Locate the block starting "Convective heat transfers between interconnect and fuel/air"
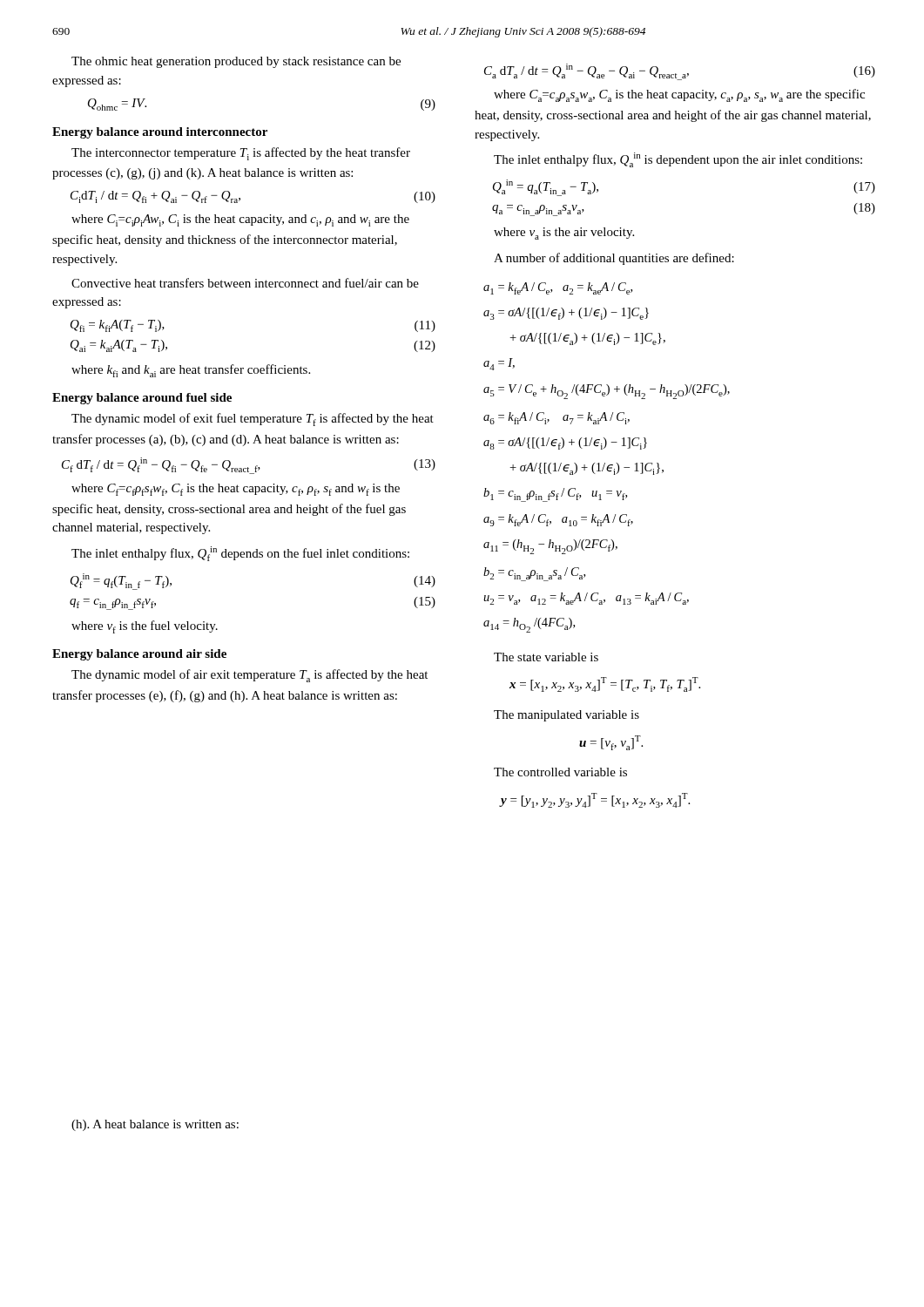 pos(236,292)
